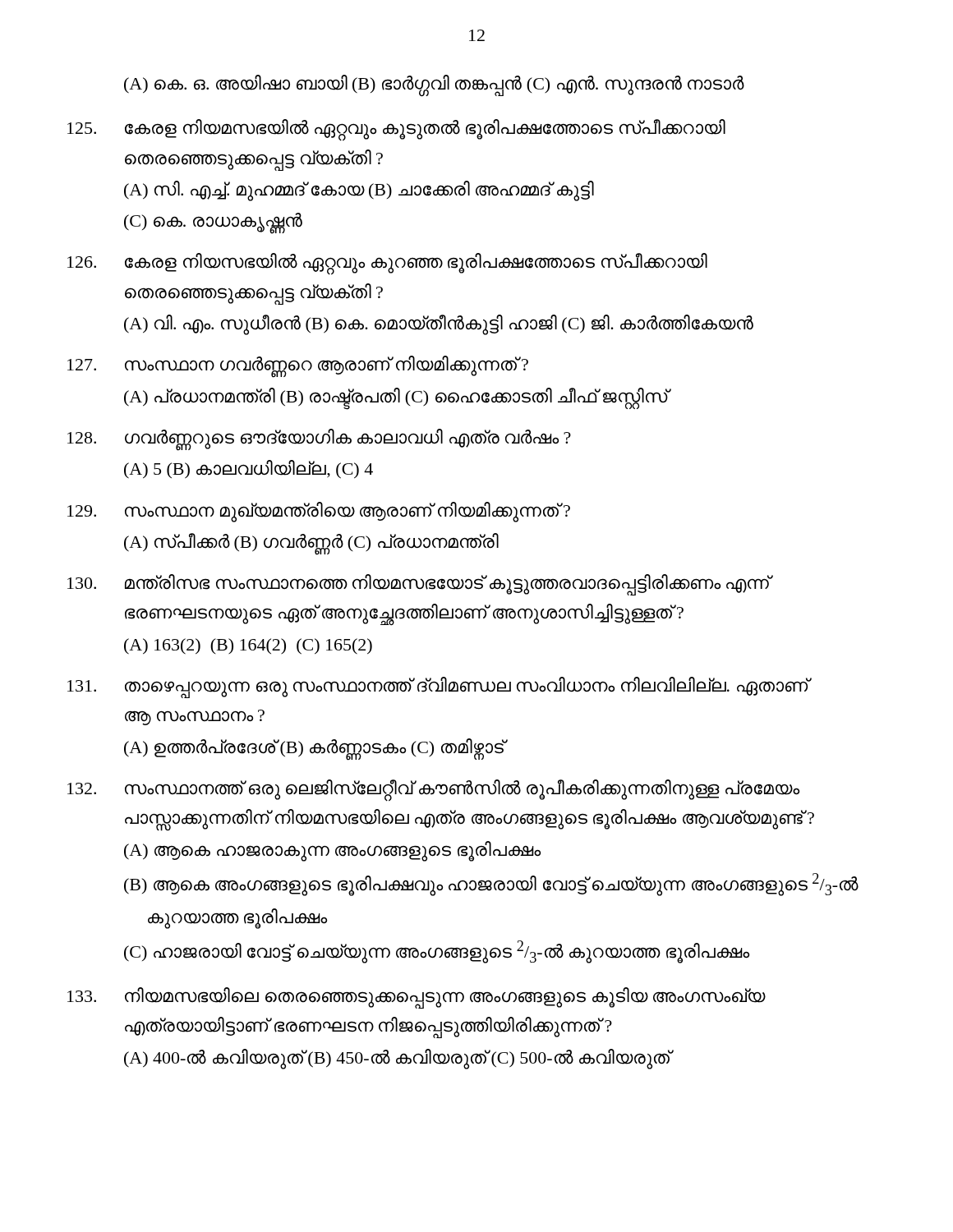Navigate to the text starting "129. സംസ്ഥാന മുഖ്യമന്ത്രിയെ ആരാണ് നിയമിക്കുന്നത് ?"
Viewport: 953px width, 1232px height.
point(476,526)
